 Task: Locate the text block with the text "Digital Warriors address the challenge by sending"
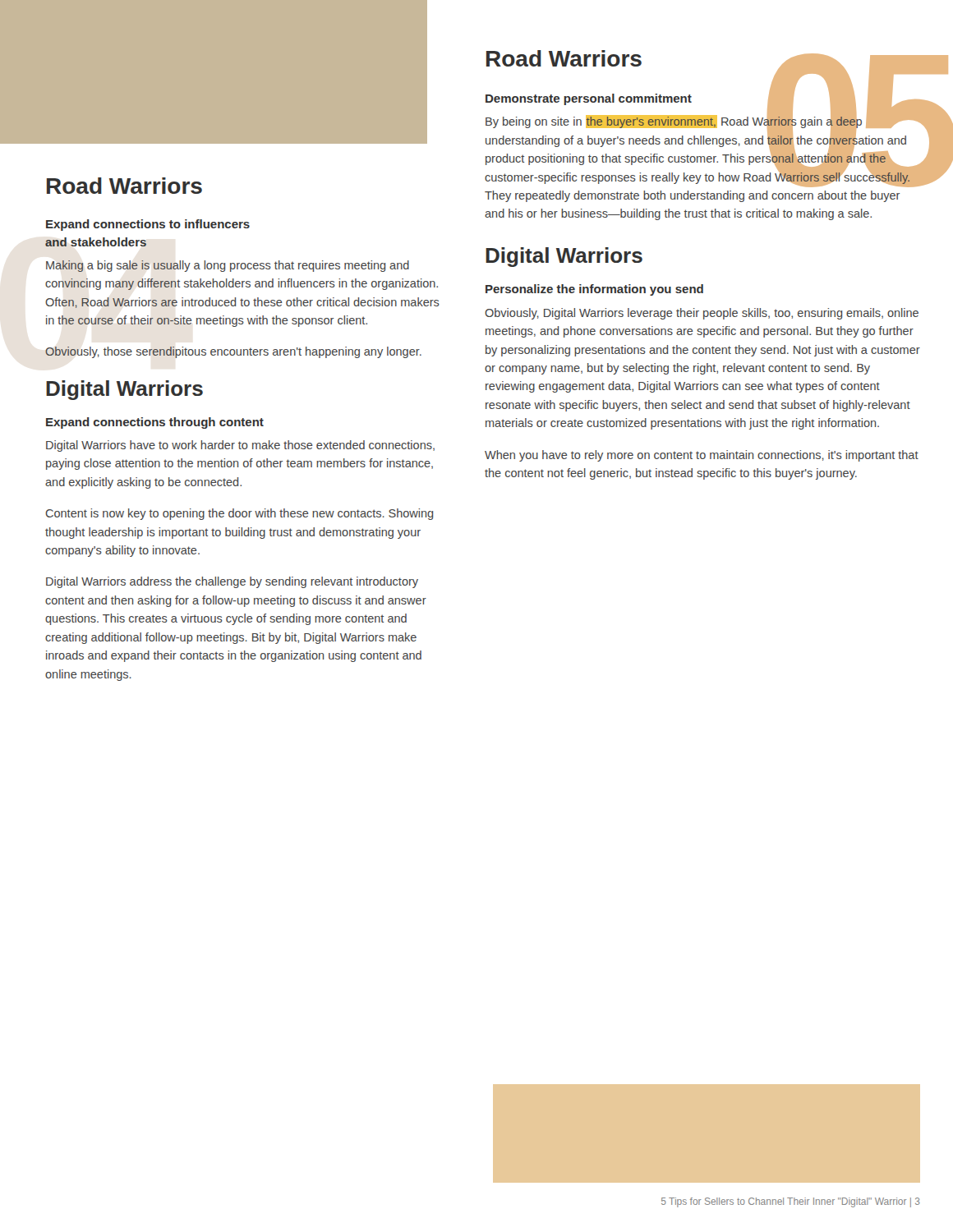click(236, 628)
